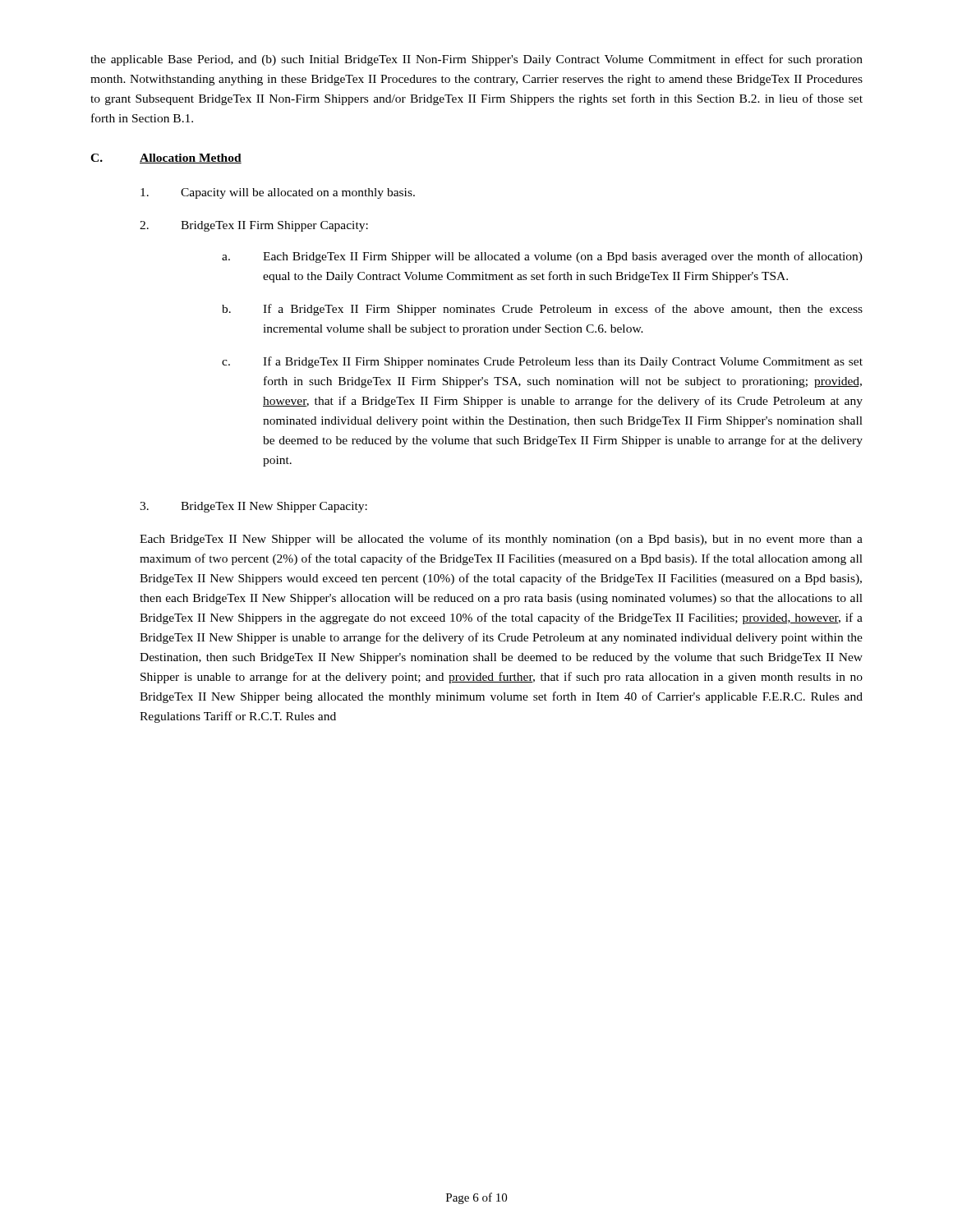Select the element starting "b. If a BridgeTex II Firm"
The image size is (953, 1232).
pos(542,319)
